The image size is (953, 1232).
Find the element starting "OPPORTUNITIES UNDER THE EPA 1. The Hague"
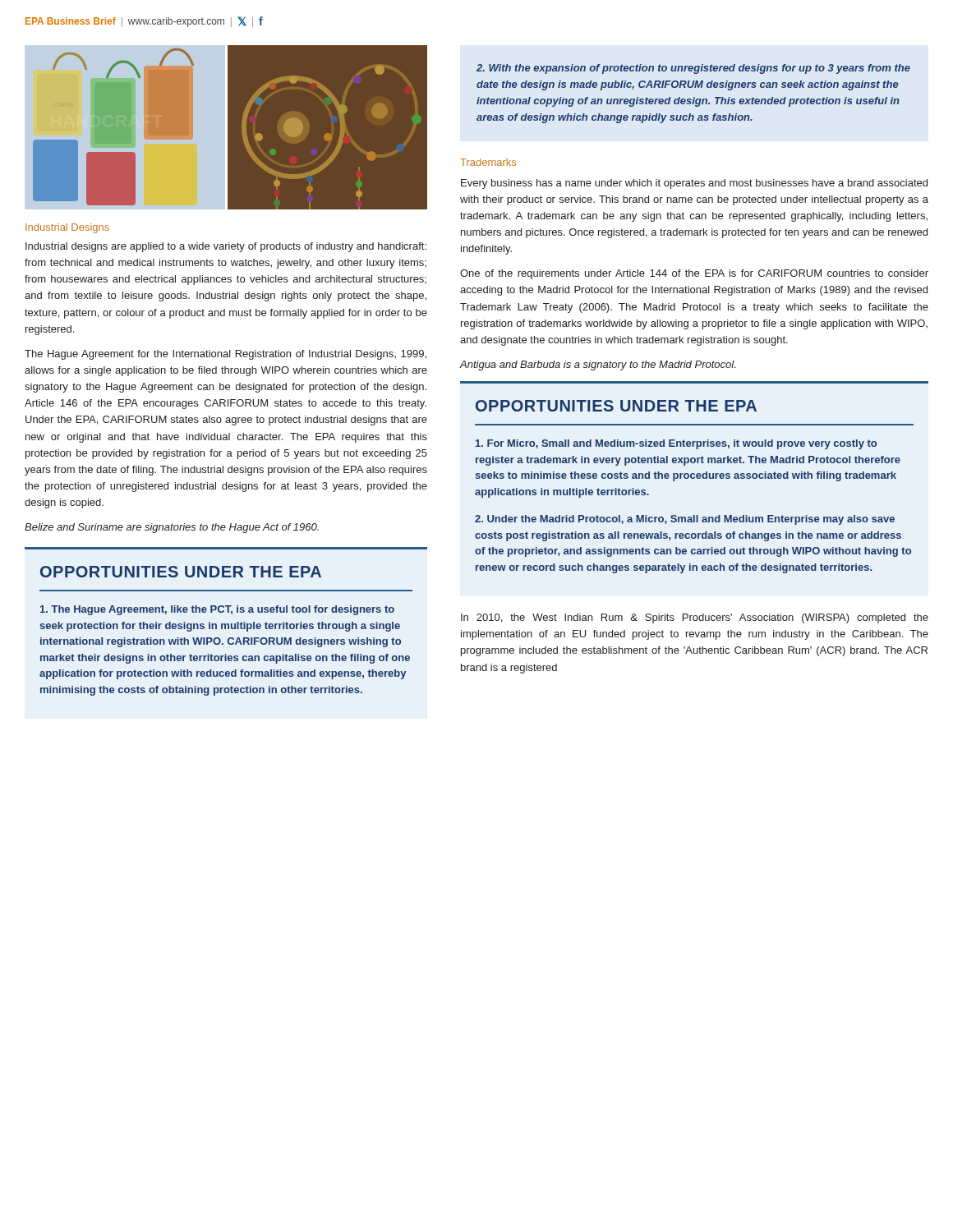(x=226, y=630)
